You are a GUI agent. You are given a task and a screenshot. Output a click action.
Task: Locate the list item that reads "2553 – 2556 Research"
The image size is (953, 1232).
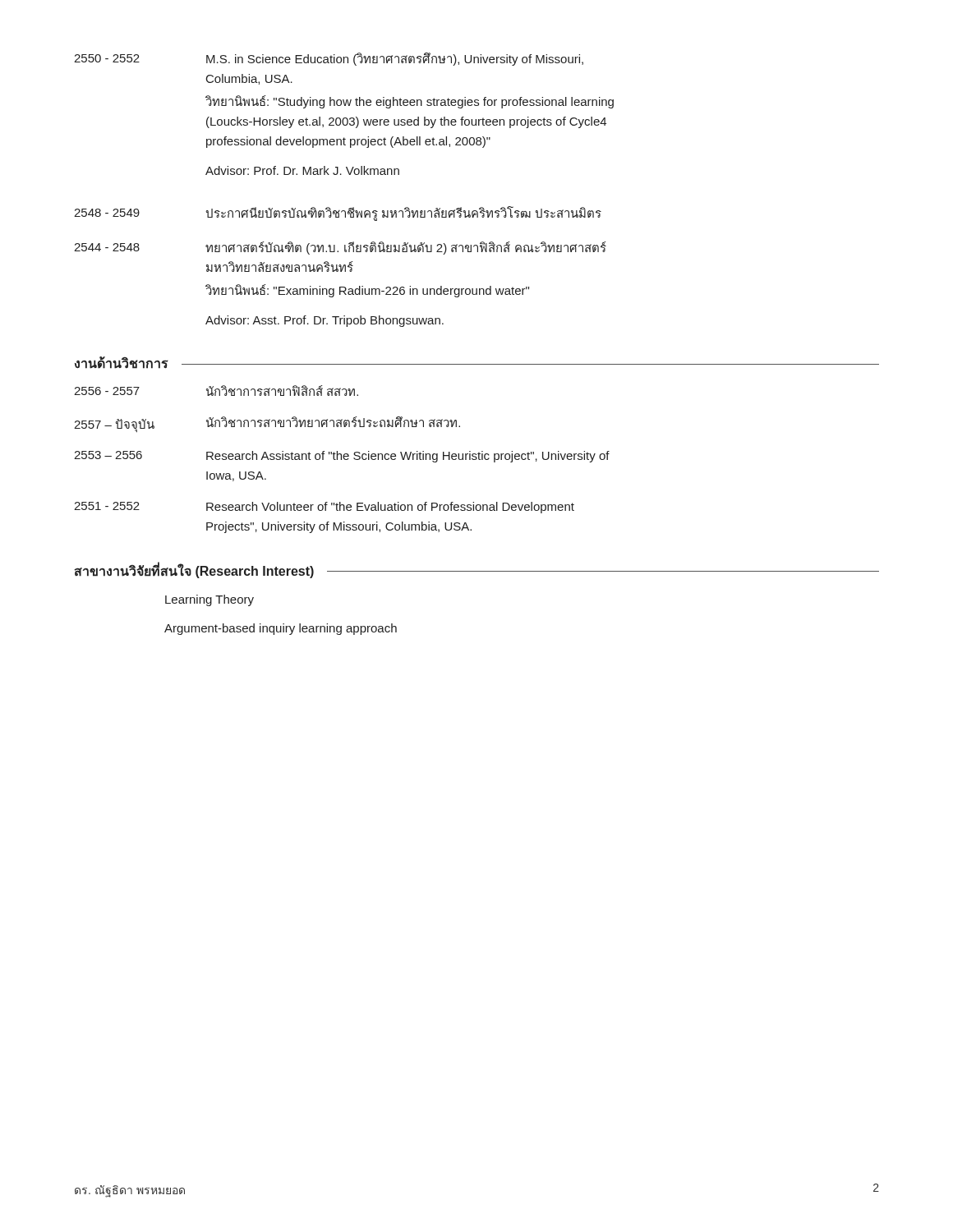pos(476,466)
